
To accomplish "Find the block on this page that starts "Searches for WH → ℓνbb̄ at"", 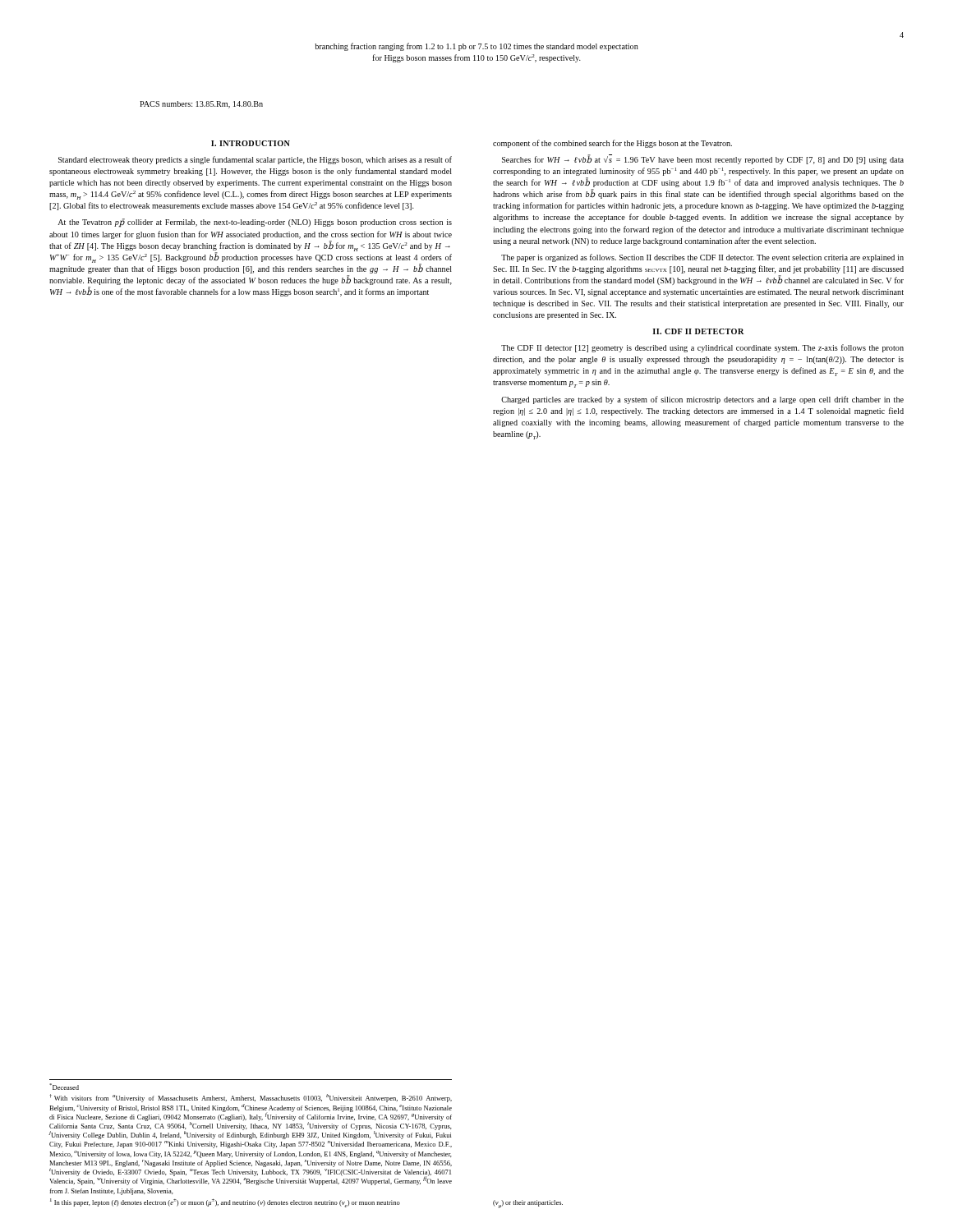I will click(698, 200).
